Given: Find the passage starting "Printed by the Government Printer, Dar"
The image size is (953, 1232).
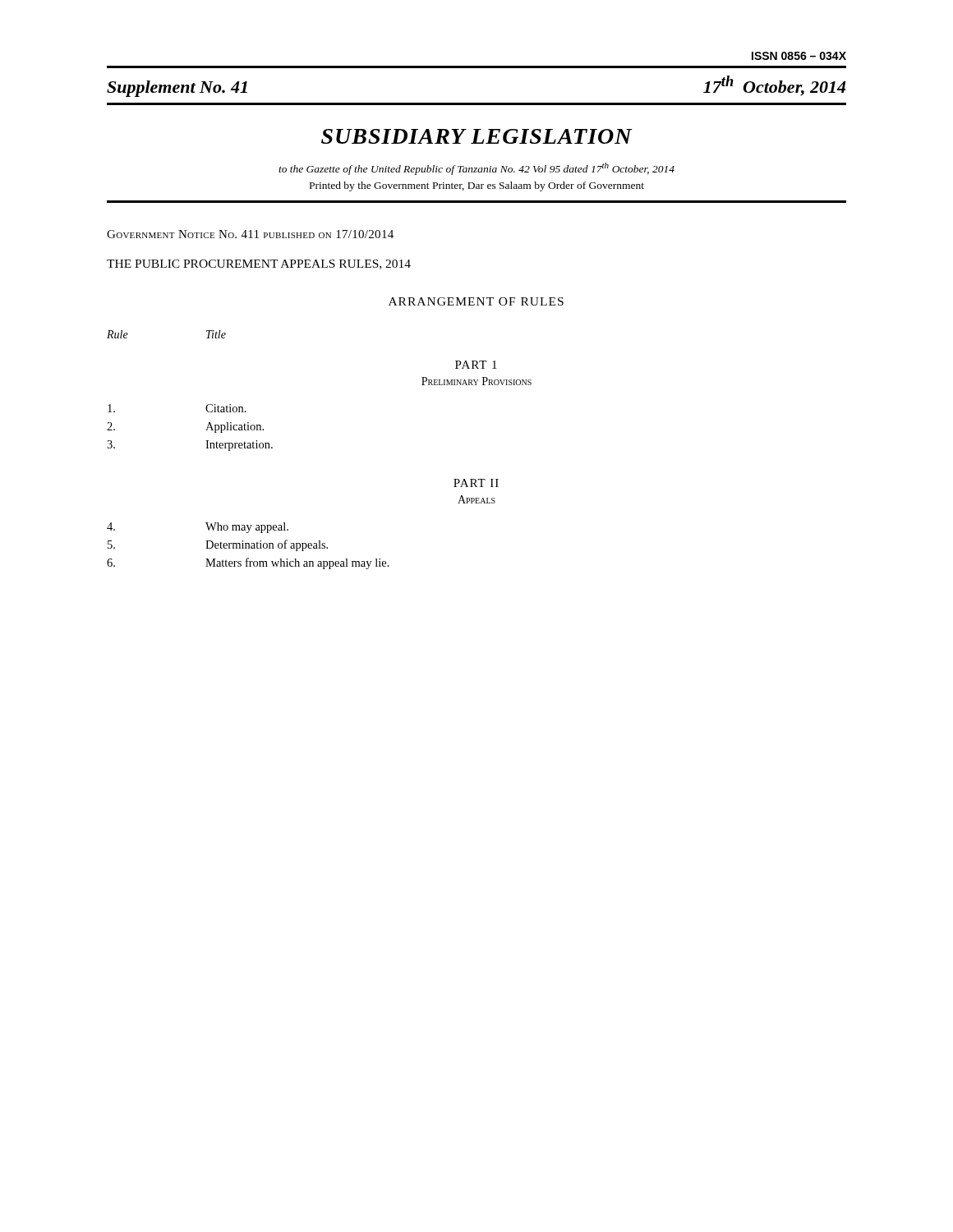Looking at the screenshot, I should click(x=476, y=185).
